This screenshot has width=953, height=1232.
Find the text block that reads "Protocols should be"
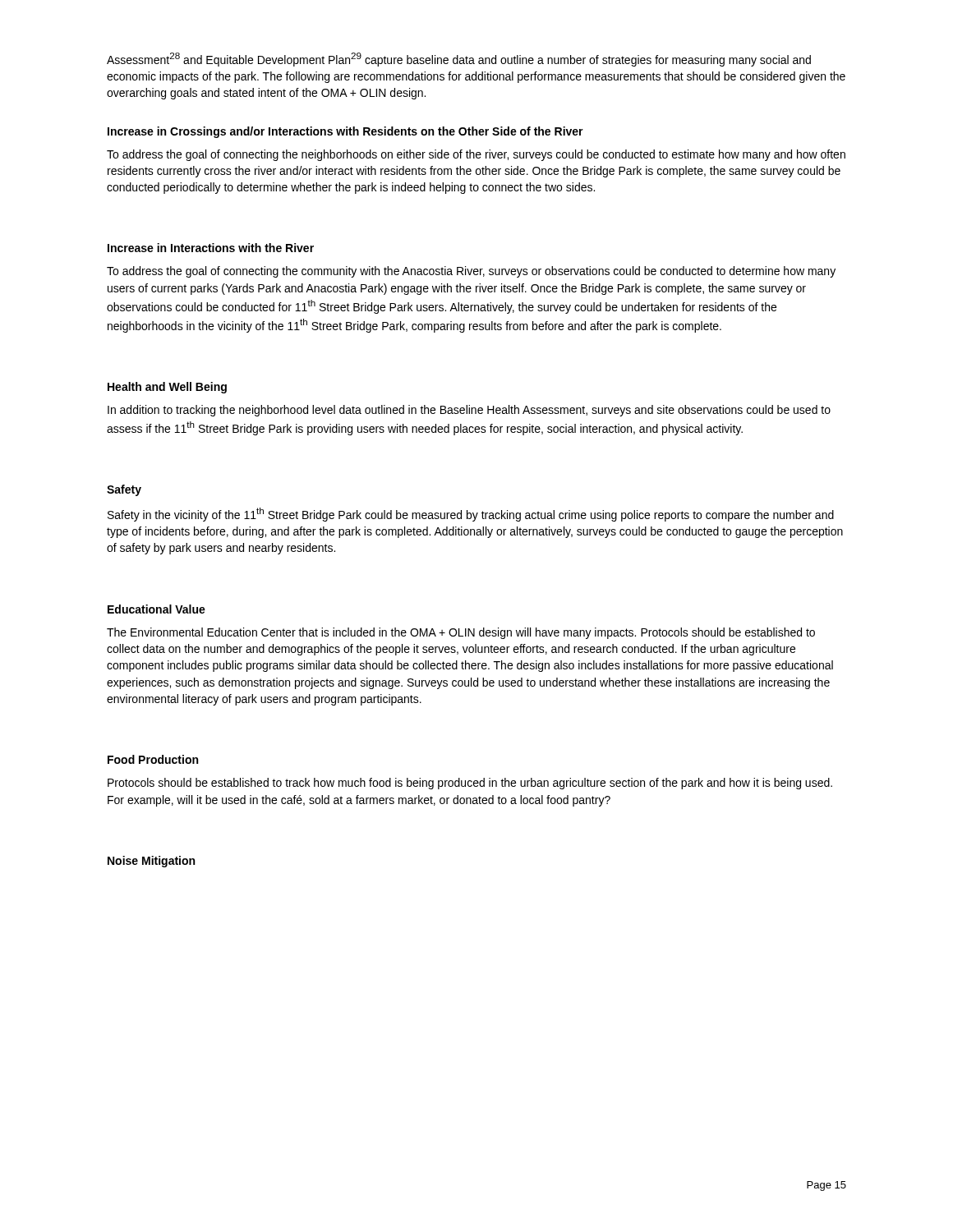[x=476, y=791]
